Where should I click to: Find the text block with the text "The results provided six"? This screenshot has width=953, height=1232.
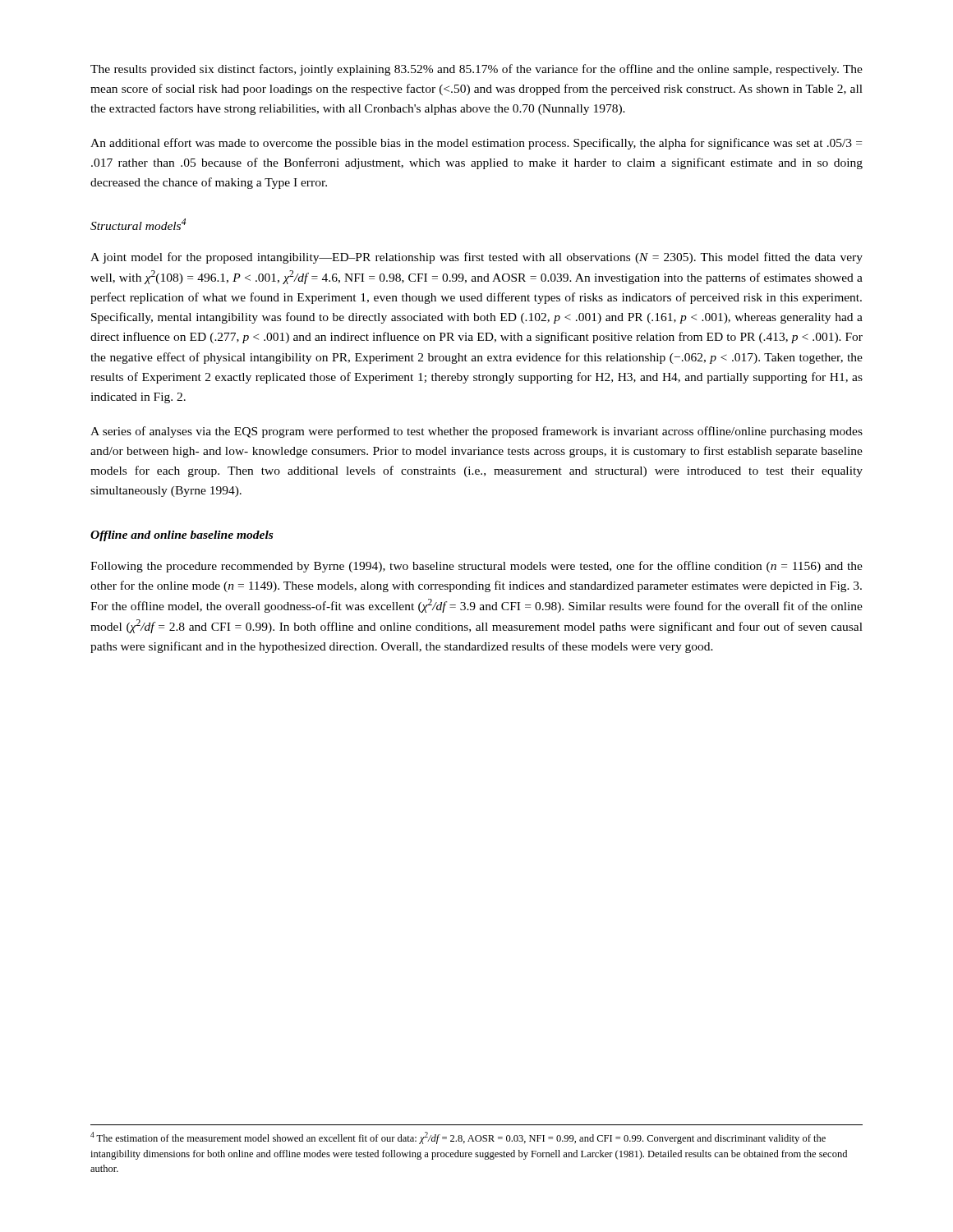476,88
